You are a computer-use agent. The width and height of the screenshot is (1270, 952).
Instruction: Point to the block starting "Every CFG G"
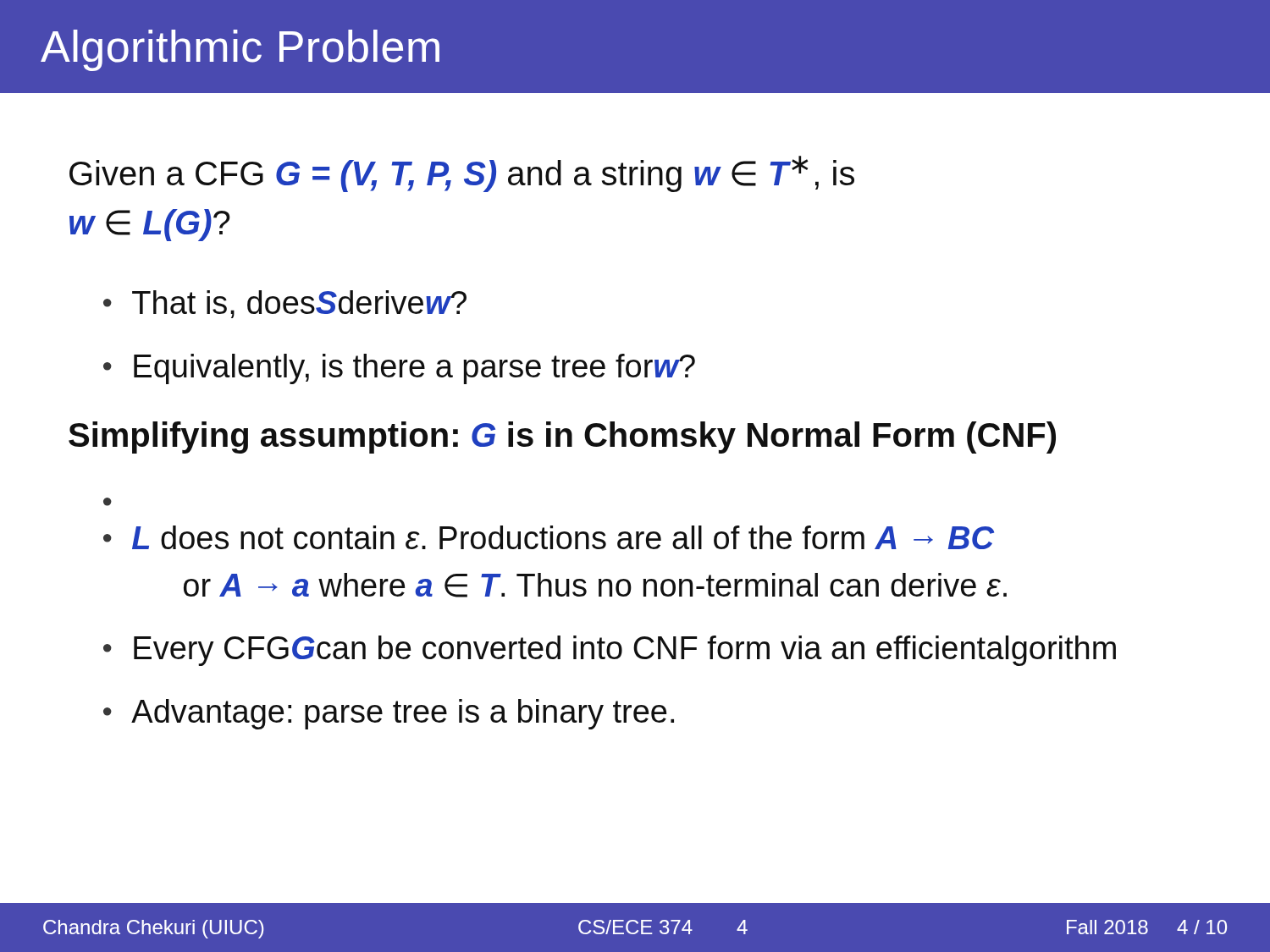tap(625, 649)
